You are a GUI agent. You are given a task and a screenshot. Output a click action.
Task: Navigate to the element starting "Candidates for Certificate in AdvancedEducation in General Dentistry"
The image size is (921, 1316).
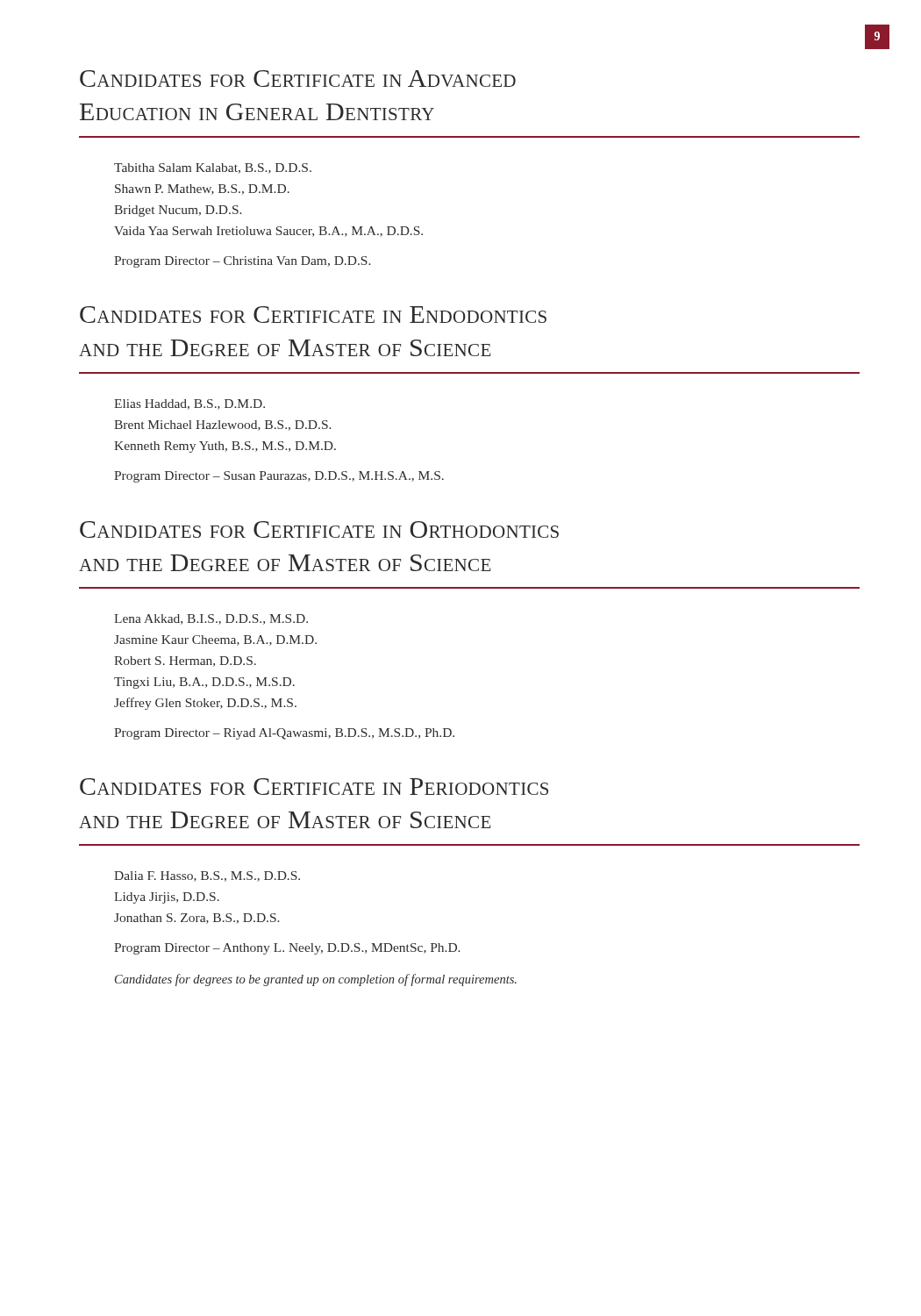click(x=469, y=94)
